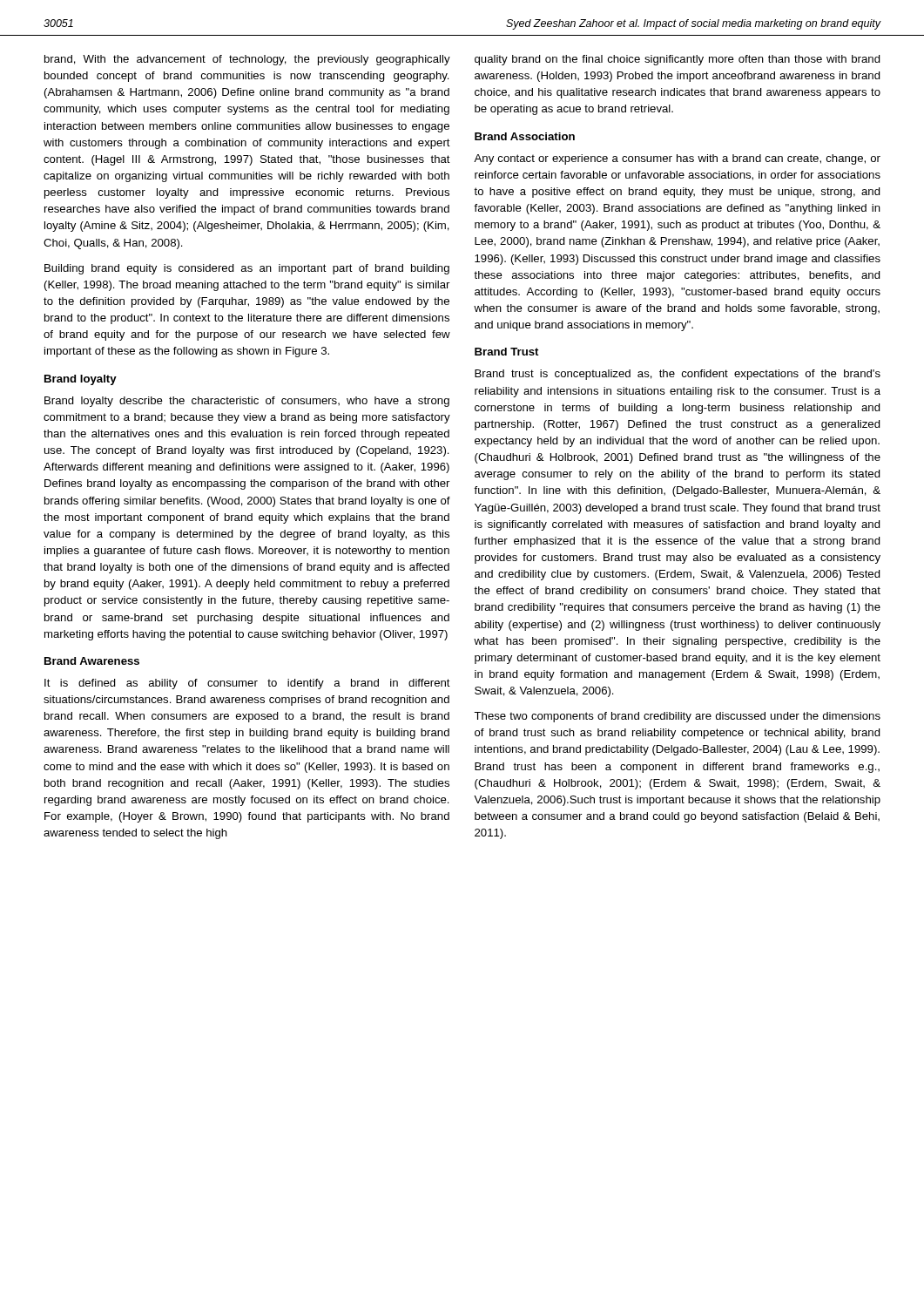Screen dimensions: 1307x924
Task: Where does it say "Brand loyalty"?
Action: click(80, 378)
